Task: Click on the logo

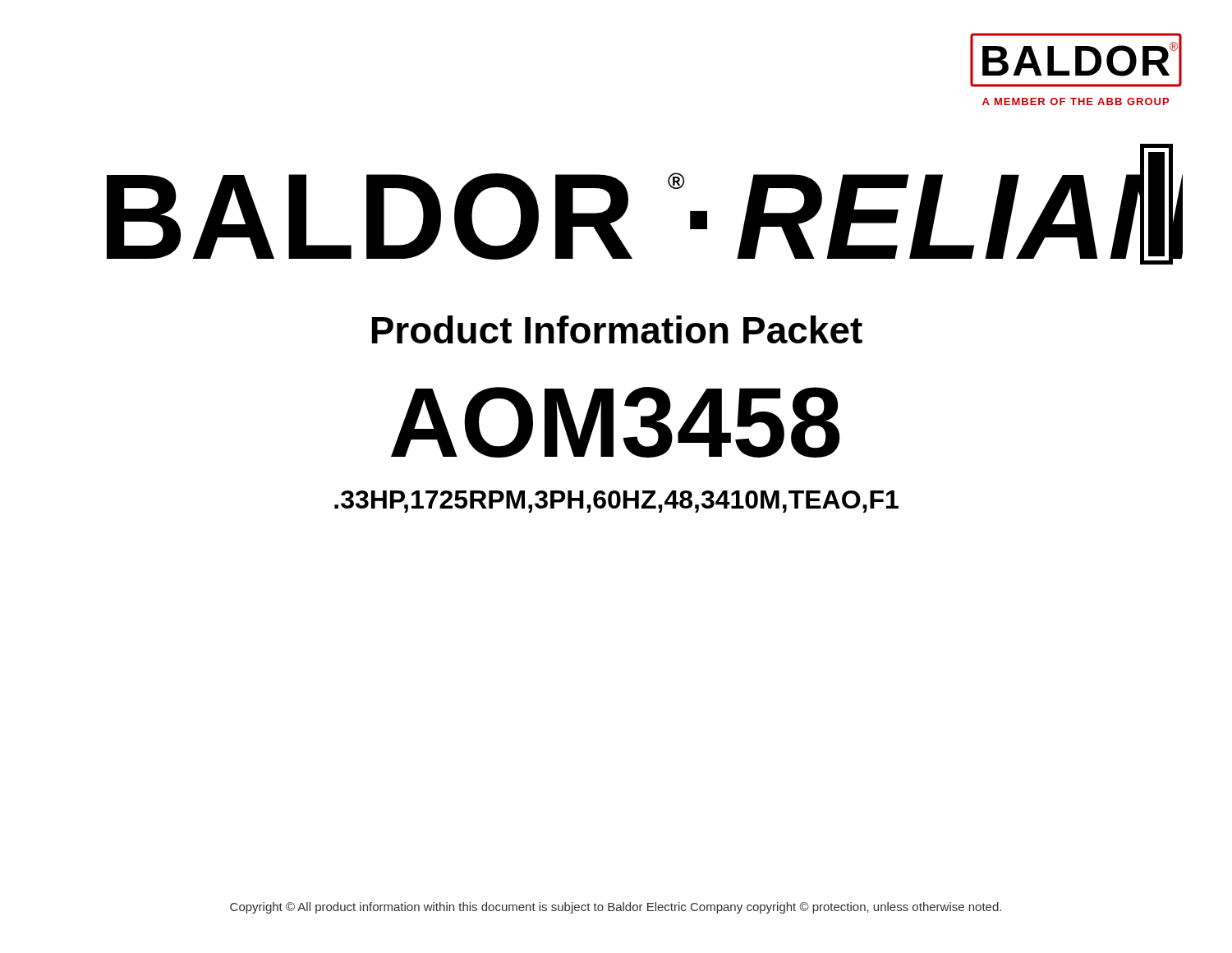Action: [x=1076, y=72]
